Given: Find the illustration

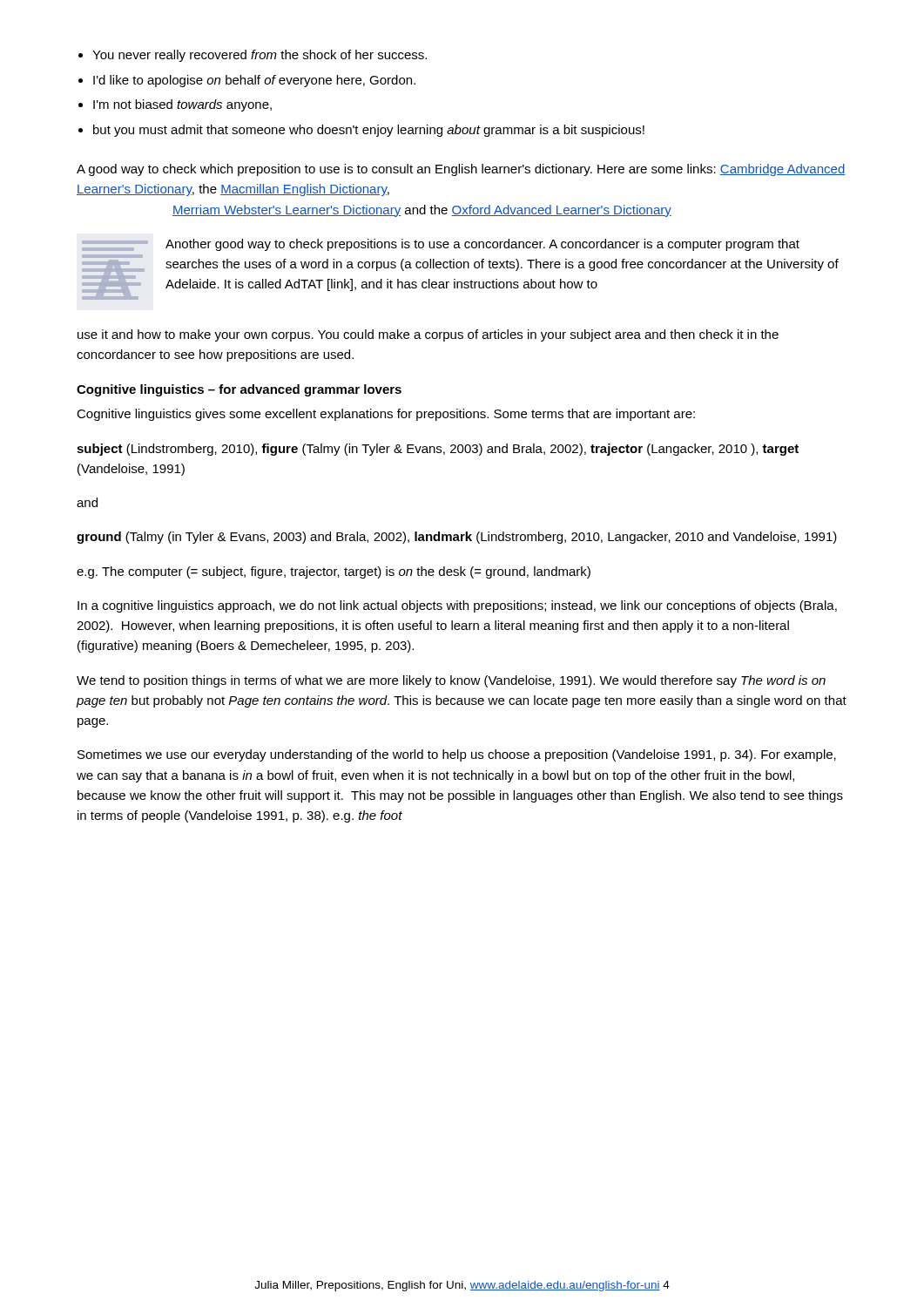Looking at the screenshot, I should coord(115,272).
